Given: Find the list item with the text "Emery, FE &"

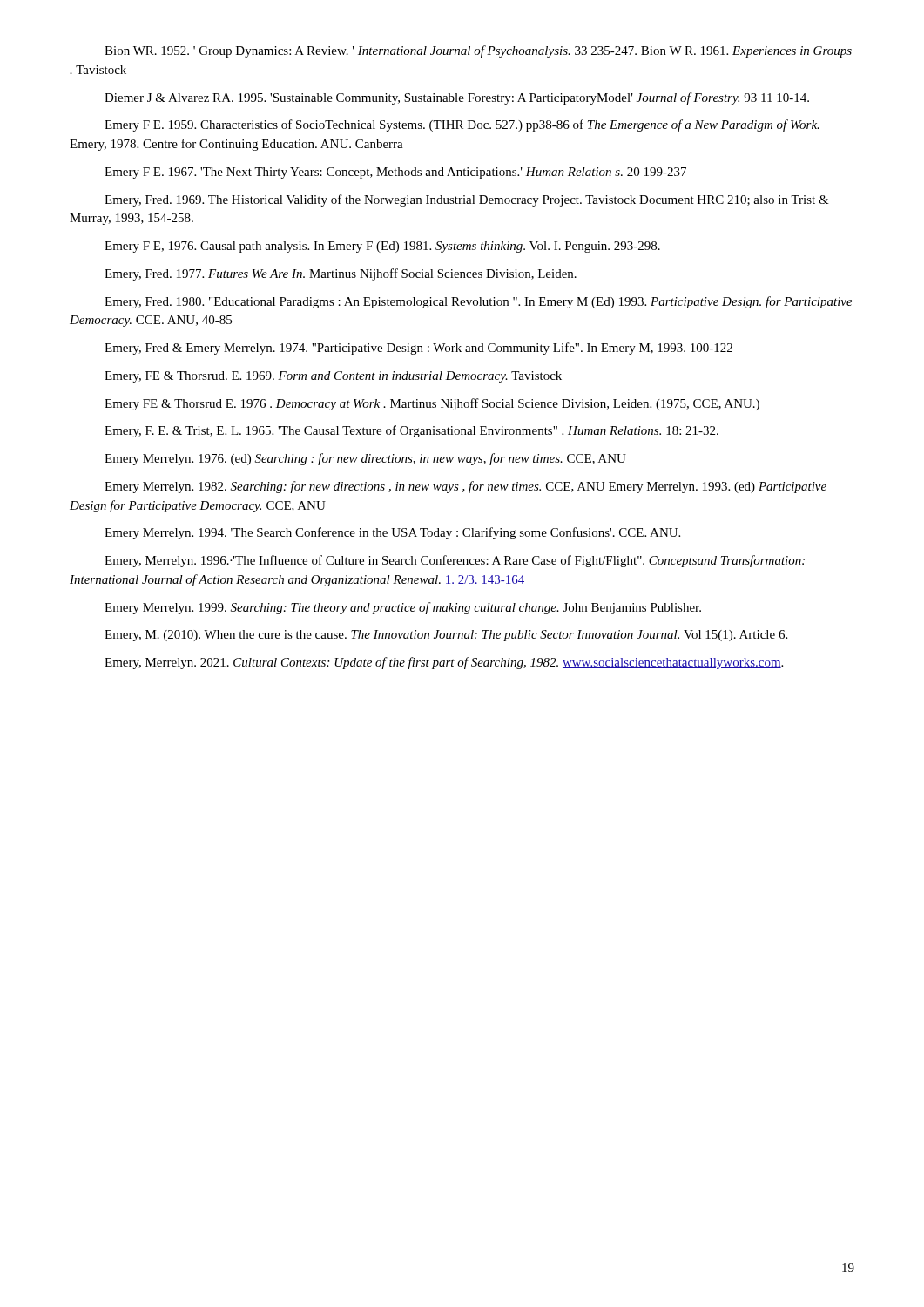Looking at the screenshot, I should tap(462, 376).
